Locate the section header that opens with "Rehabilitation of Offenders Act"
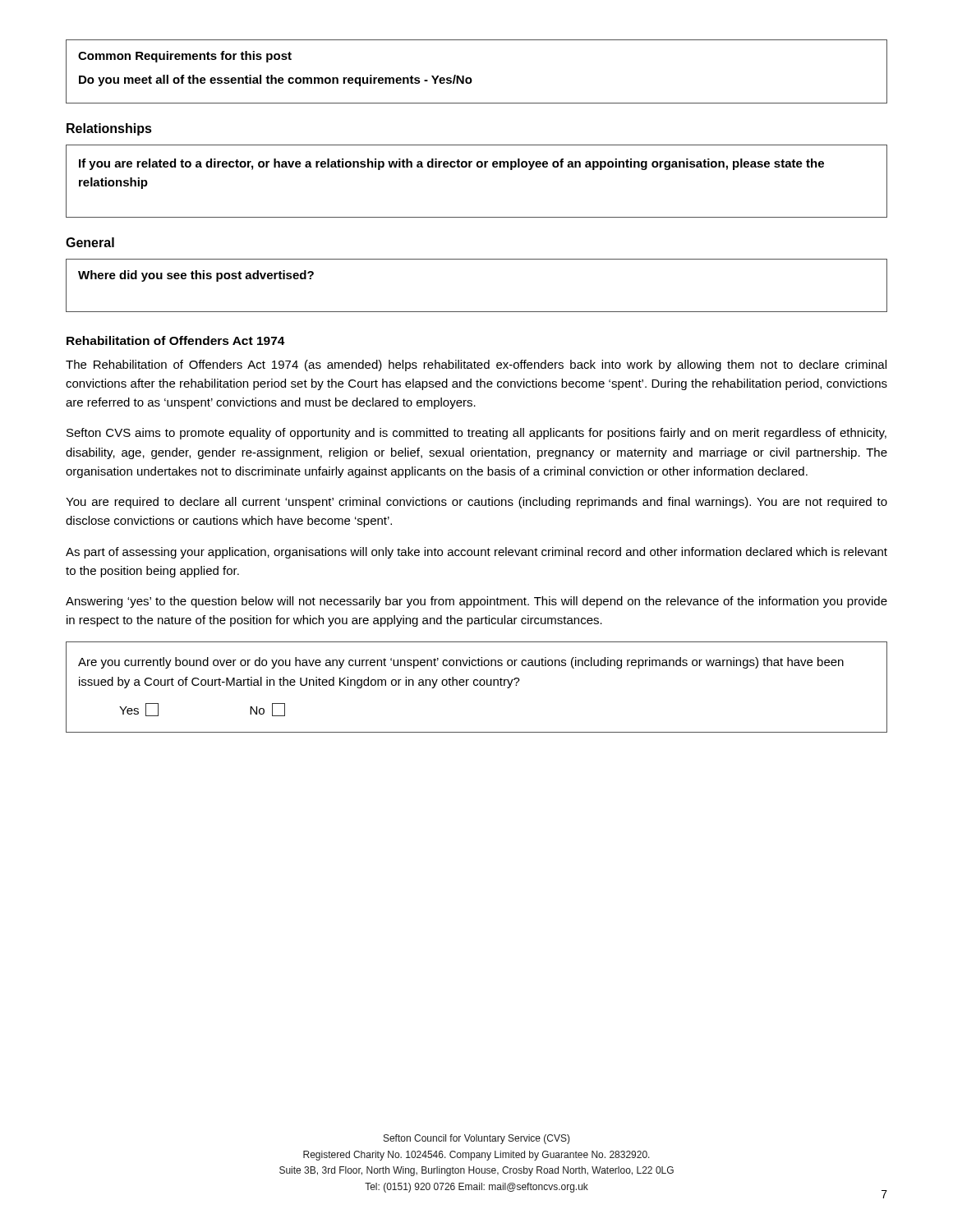953x1232 pixels. coord(175,340)
